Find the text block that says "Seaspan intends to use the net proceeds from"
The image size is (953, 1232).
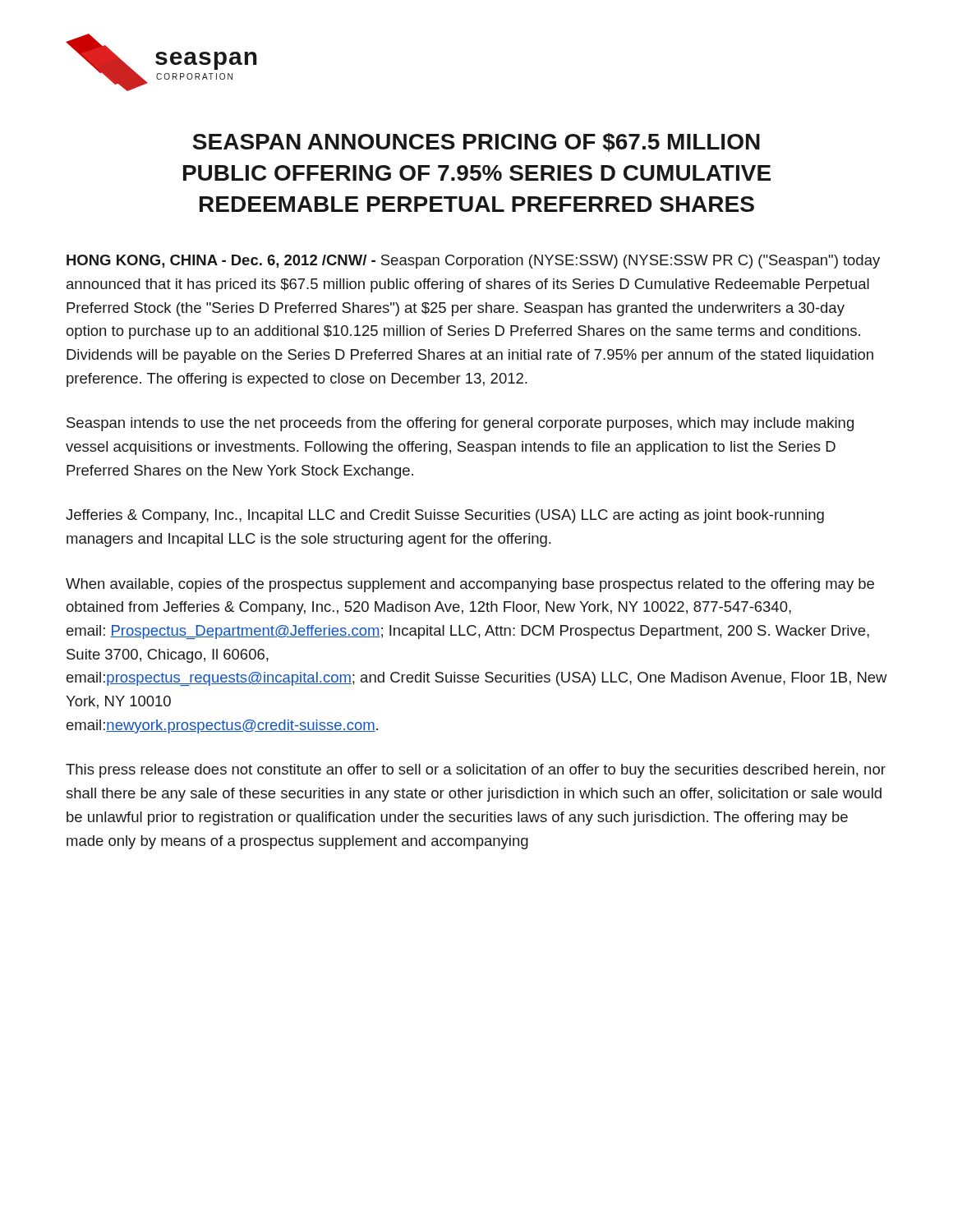point(460,446)
